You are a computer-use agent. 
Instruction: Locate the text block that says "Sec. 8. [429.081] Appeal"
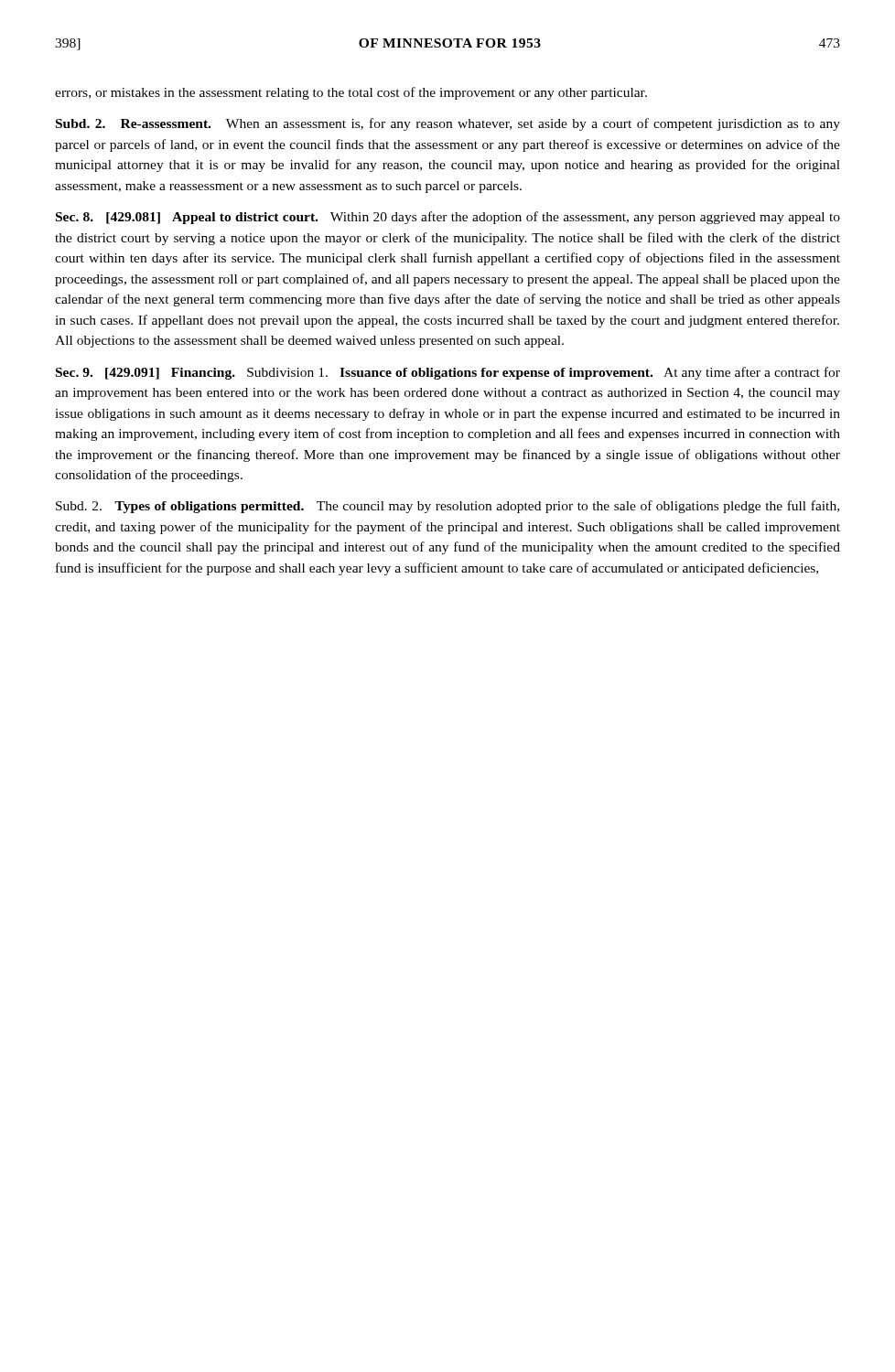click(x=448, y=279)
